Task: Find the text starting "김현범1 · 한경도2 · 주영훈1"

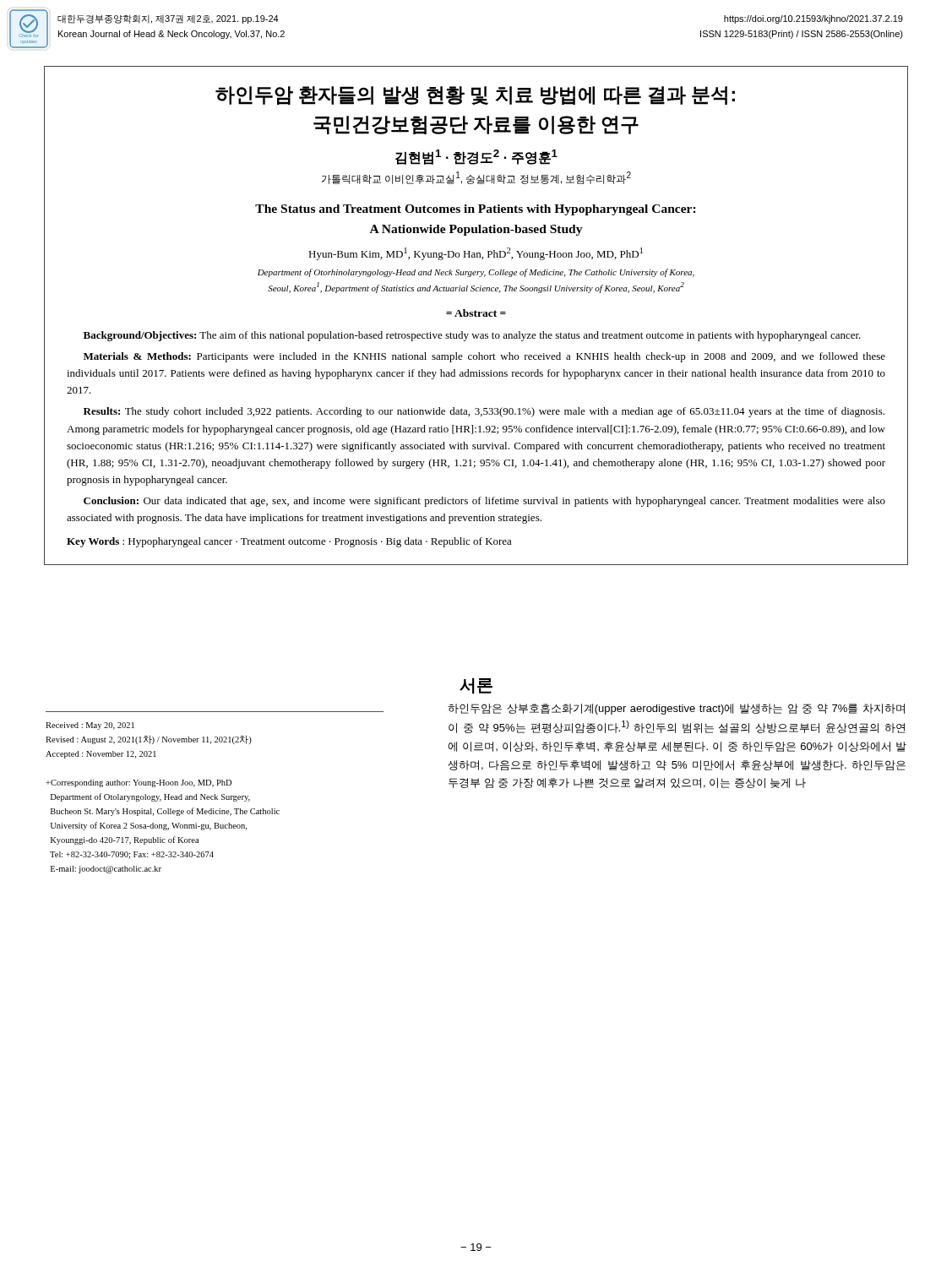Action: [476, 156]
